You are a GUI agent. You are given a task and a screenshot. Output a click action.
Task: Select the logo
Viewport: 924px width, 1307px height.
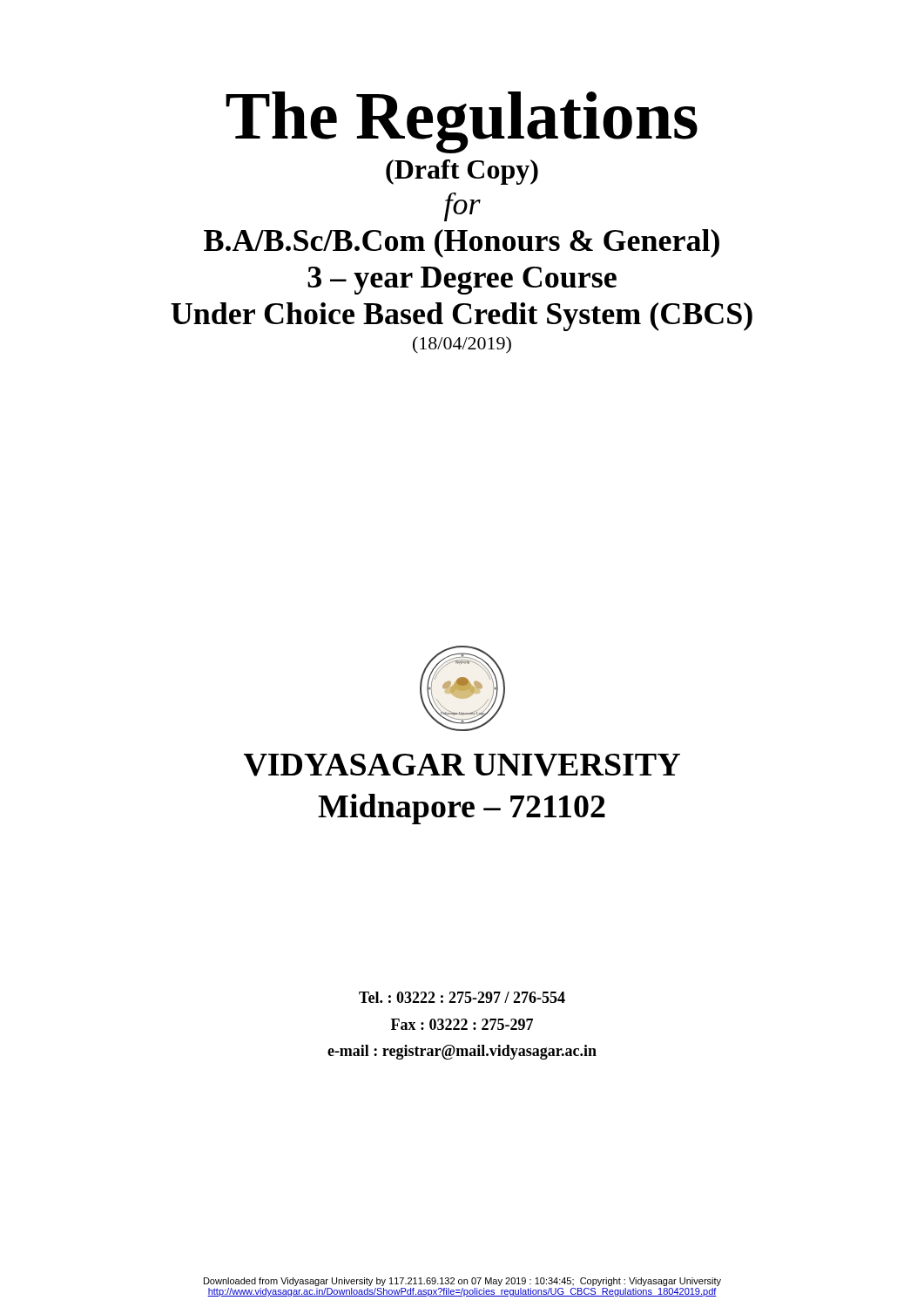click(462, 688)
